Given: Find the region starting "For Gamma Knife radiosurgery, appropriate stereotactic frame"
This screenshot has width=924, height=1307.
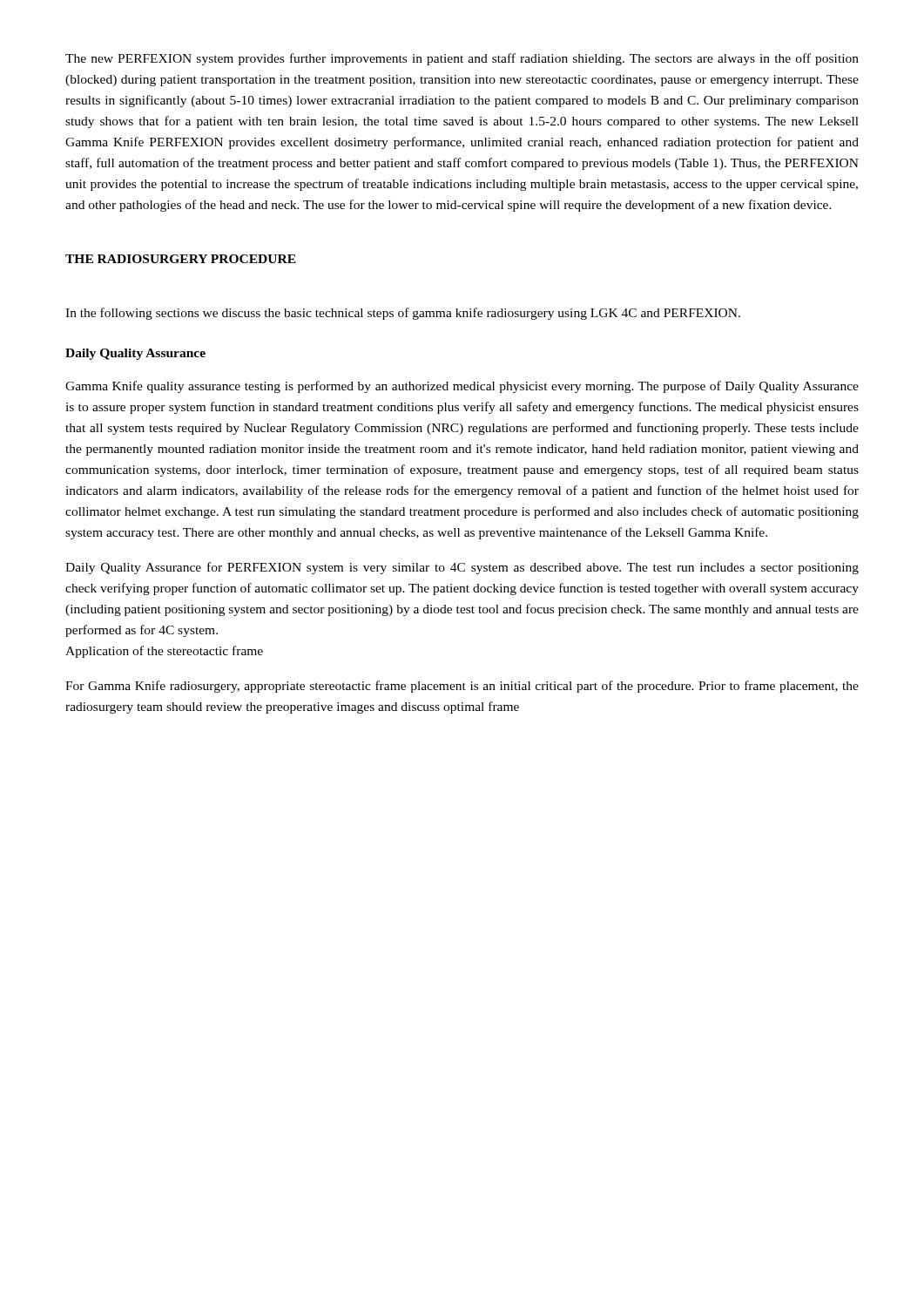Looking at the screenshot, I should tap(462, 697).
